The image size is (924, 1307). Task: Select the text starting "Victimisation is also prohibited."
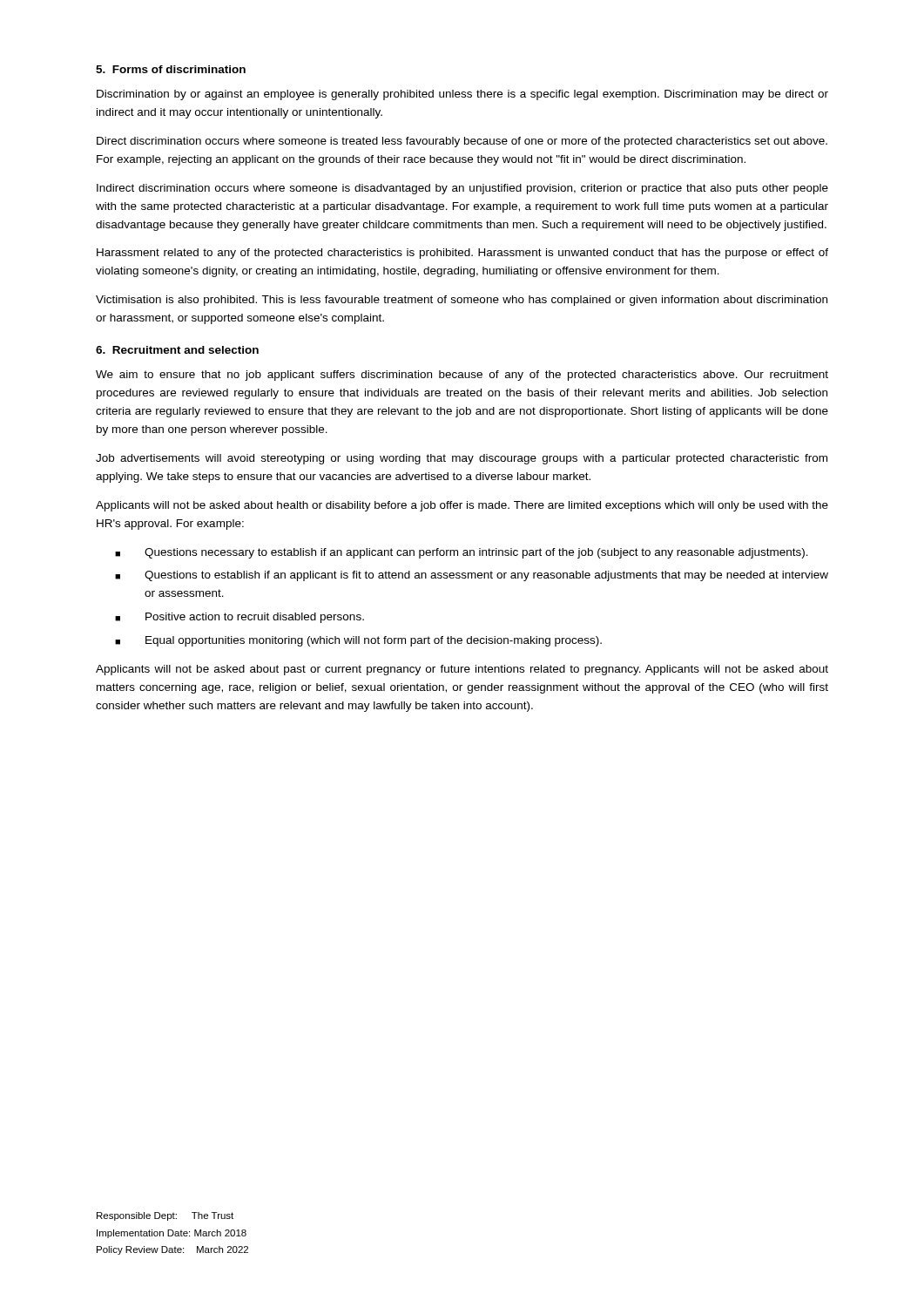click(462, 309)
